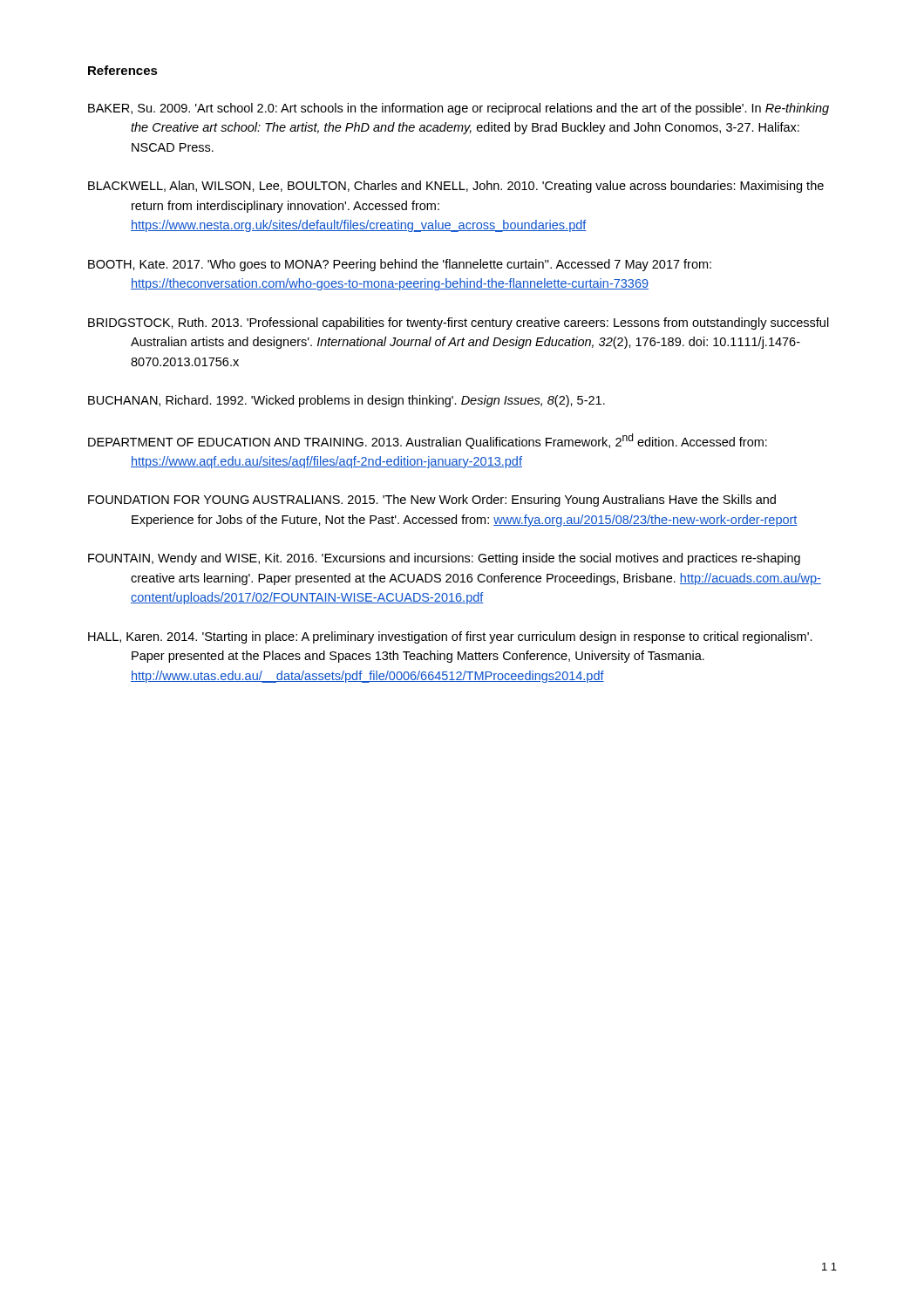Find the block on this page that starts "FOUNTAIN, Wendy and WISE,"
The width and height of the screenshot is (924, 1308).
[x=454, y=578]
